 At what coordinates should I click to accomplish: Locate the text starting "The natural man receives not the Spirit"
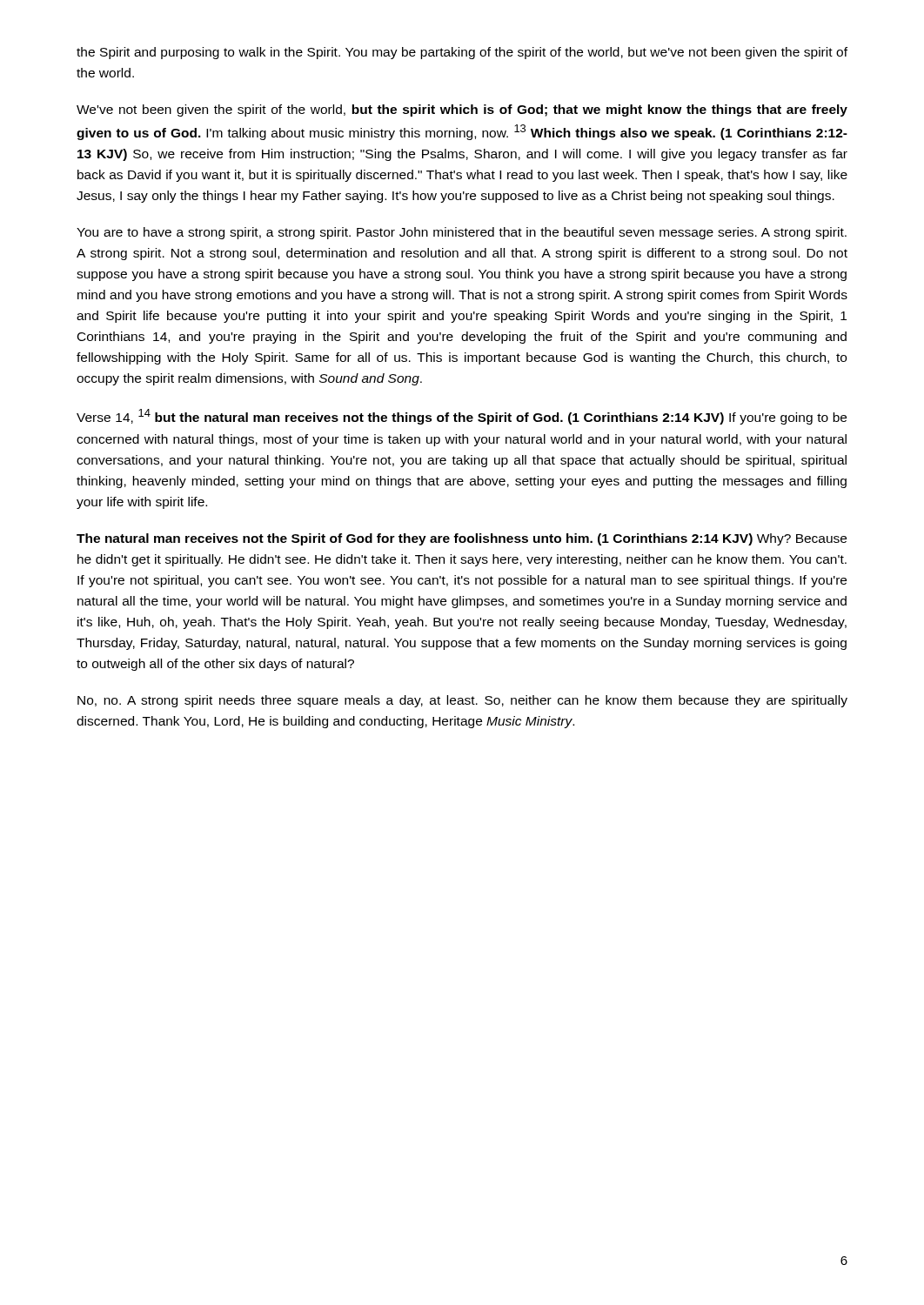click(x=462, y=600)
